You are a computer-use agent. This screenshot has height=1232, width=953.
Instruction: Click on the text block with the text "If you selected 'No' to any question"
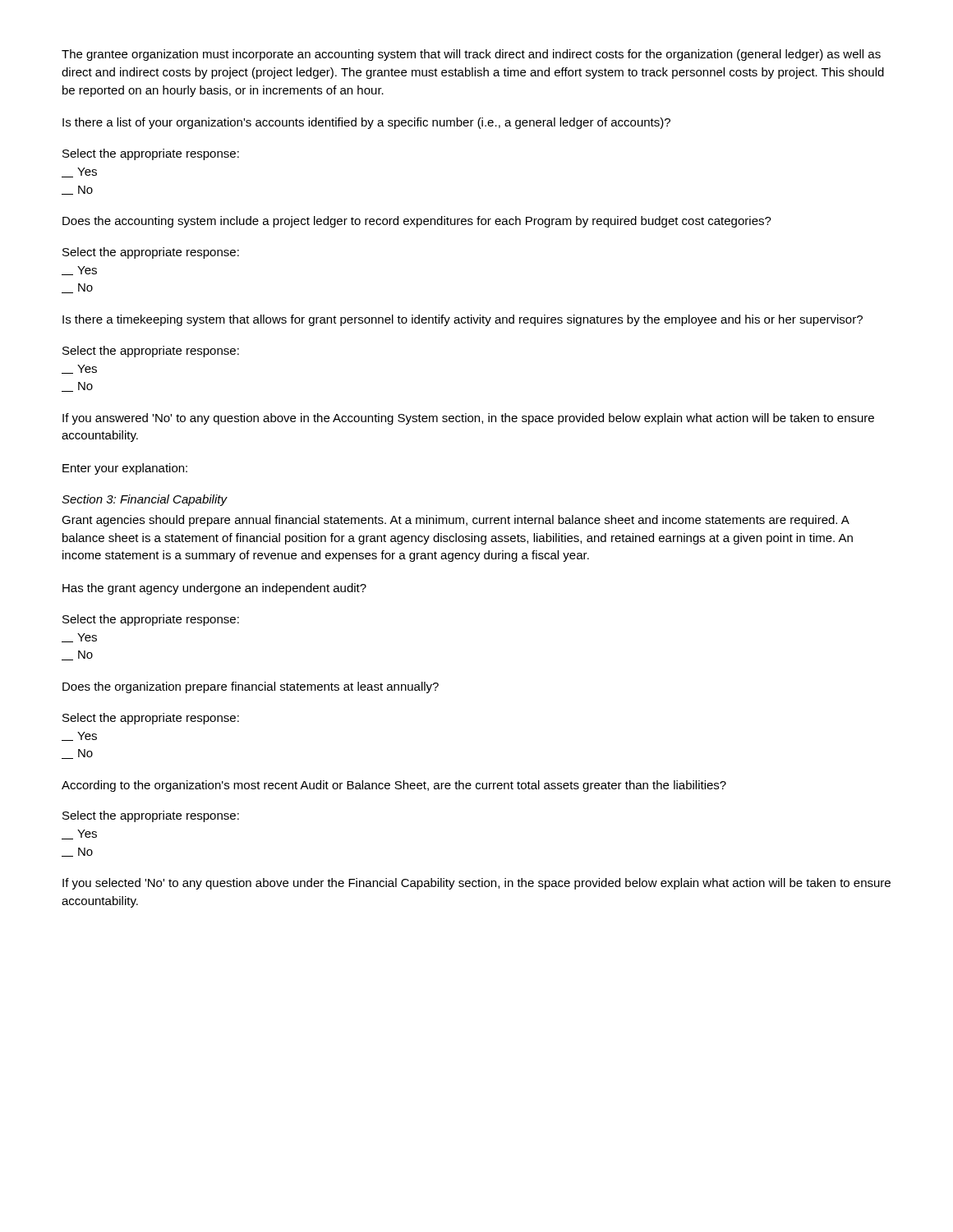(476, 892)
